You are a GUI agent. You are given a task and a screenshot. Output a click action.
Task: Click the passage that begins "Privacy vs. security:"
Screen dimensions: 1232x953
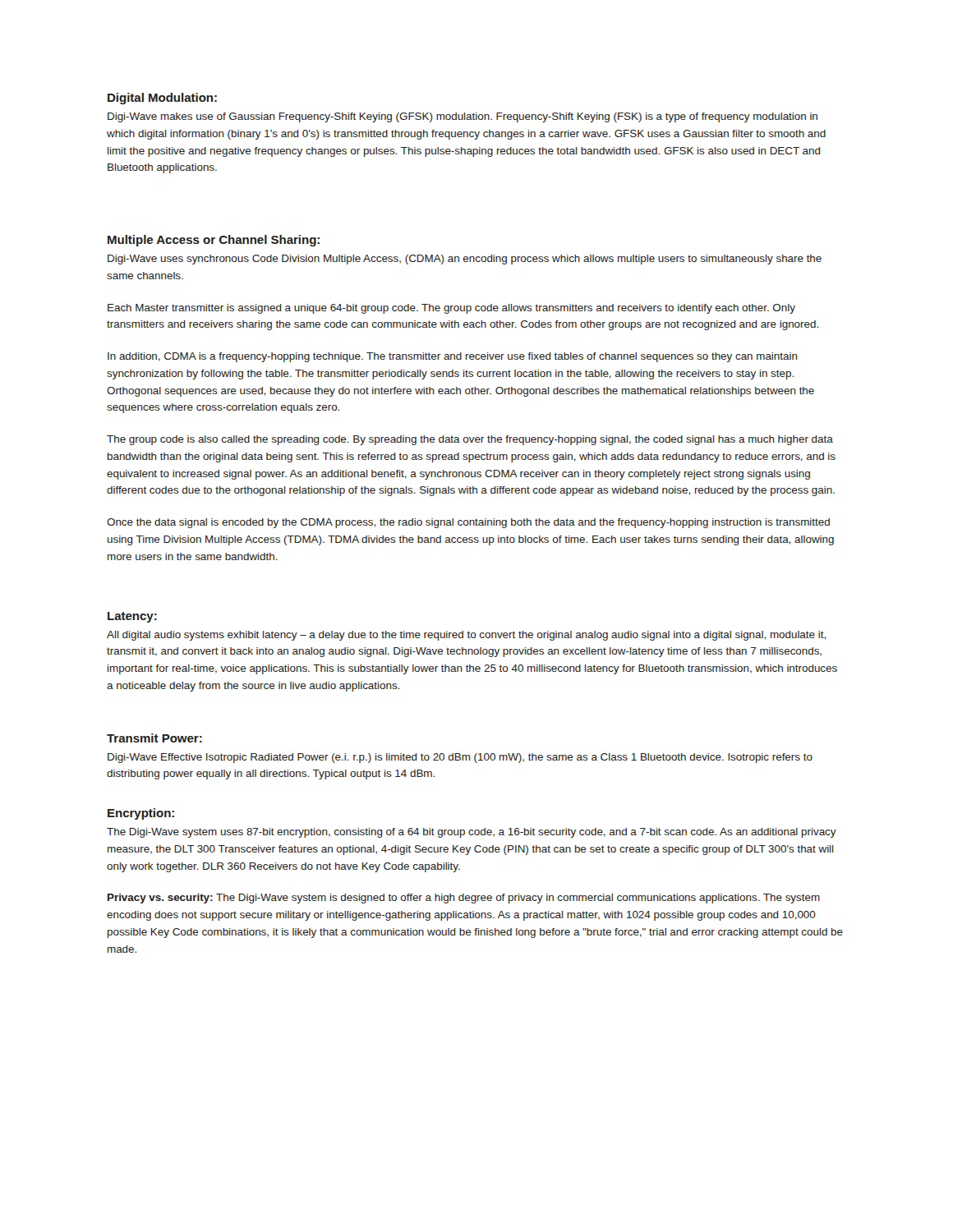point(475,923)
